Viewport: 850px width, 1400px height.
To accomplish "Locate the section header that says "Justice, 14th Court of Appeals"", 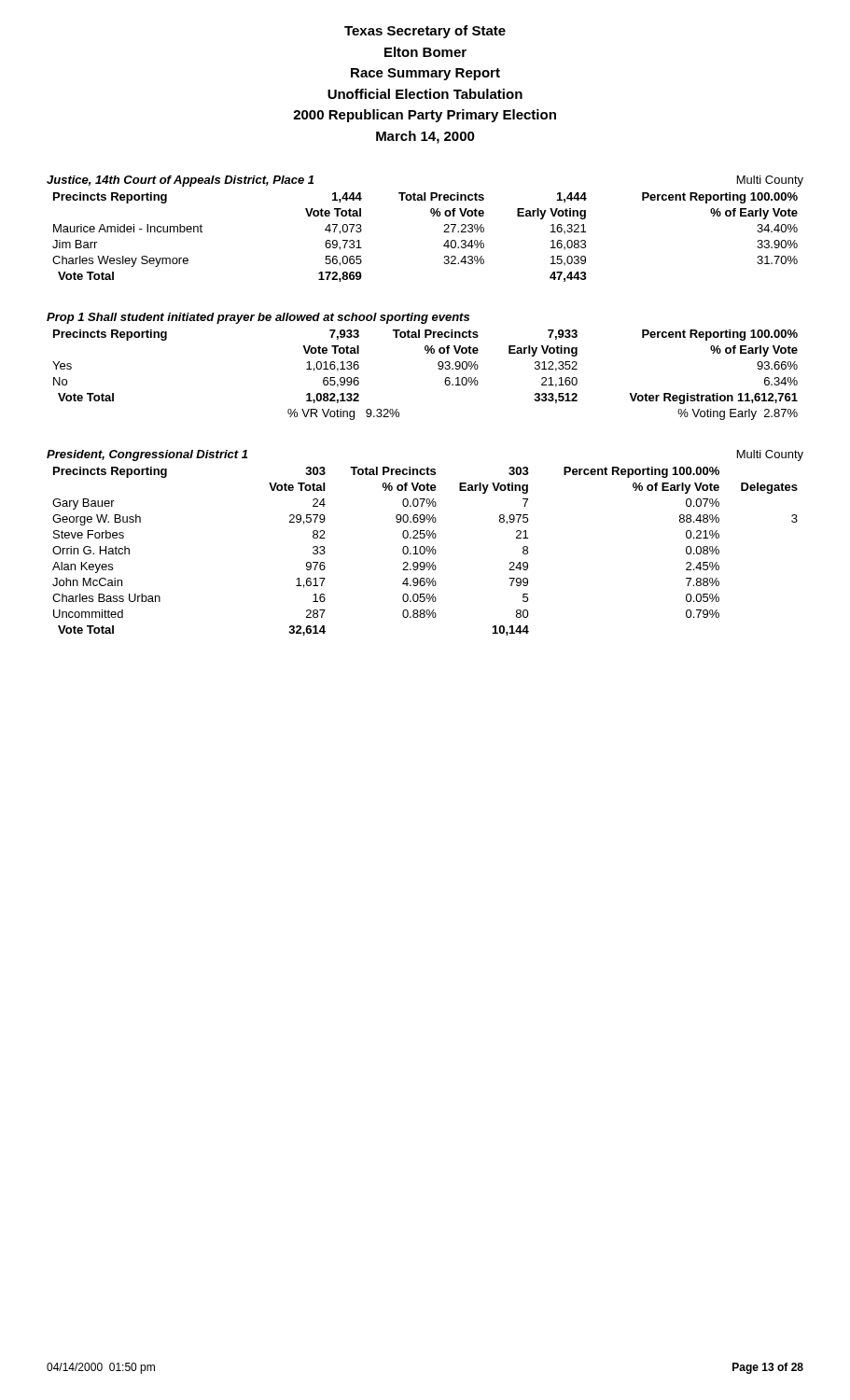I will pyautogui.click(x=166, y=181).
